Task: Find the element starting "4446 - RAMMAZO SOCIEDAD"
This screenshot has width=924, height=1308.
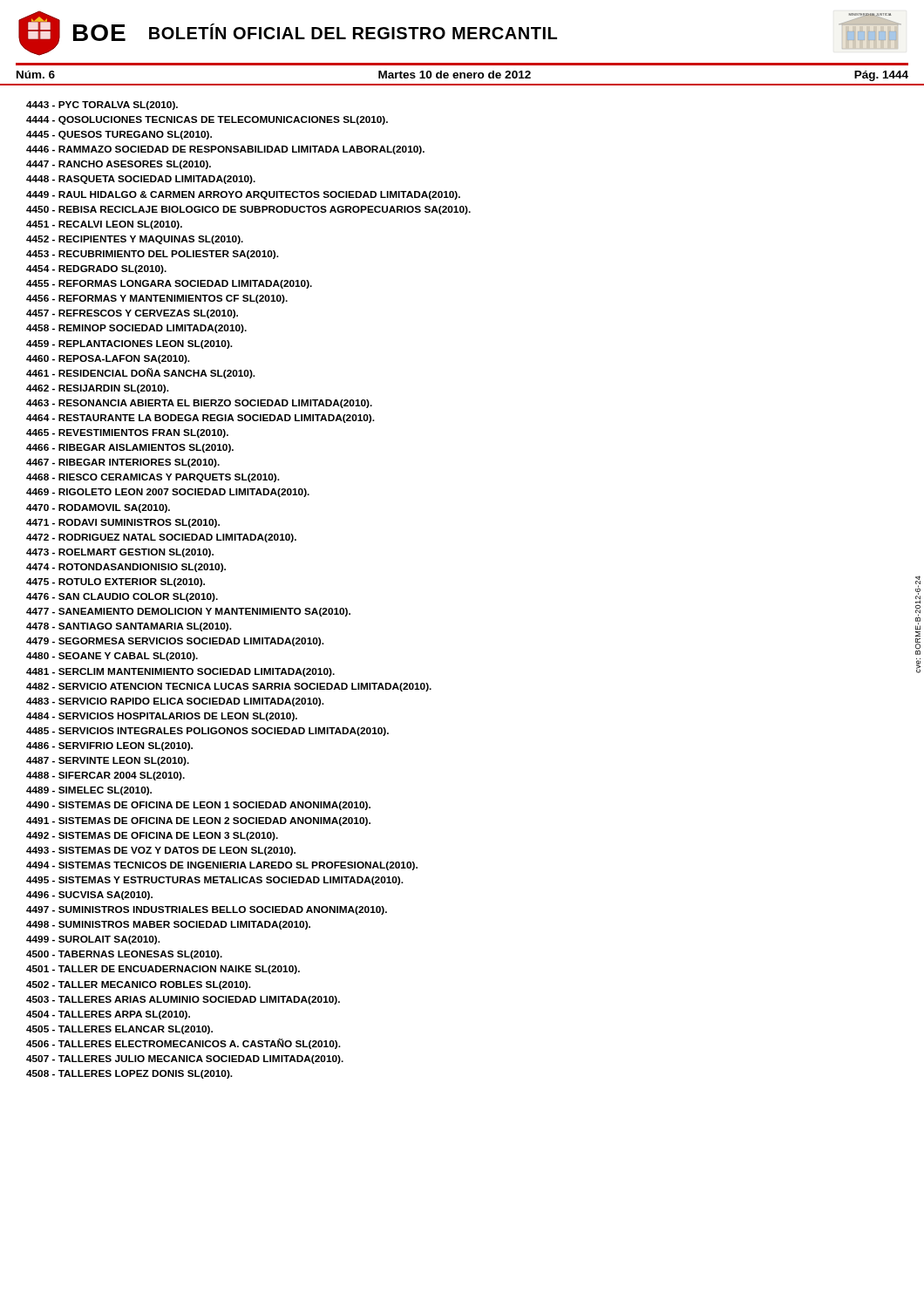Action: [226, 149]
